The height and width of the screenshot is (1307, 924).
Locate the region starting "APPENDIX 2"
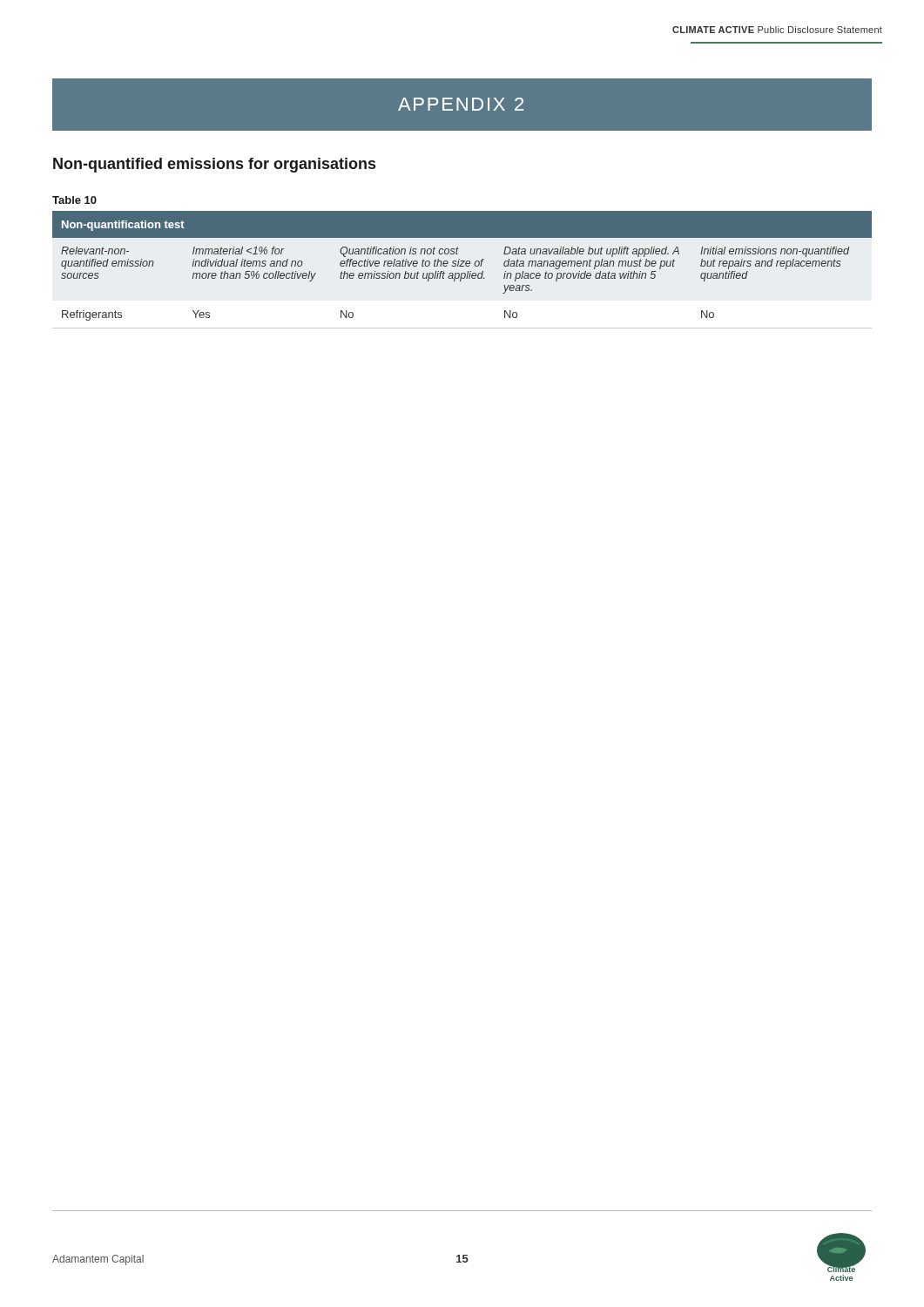[462, 105]
